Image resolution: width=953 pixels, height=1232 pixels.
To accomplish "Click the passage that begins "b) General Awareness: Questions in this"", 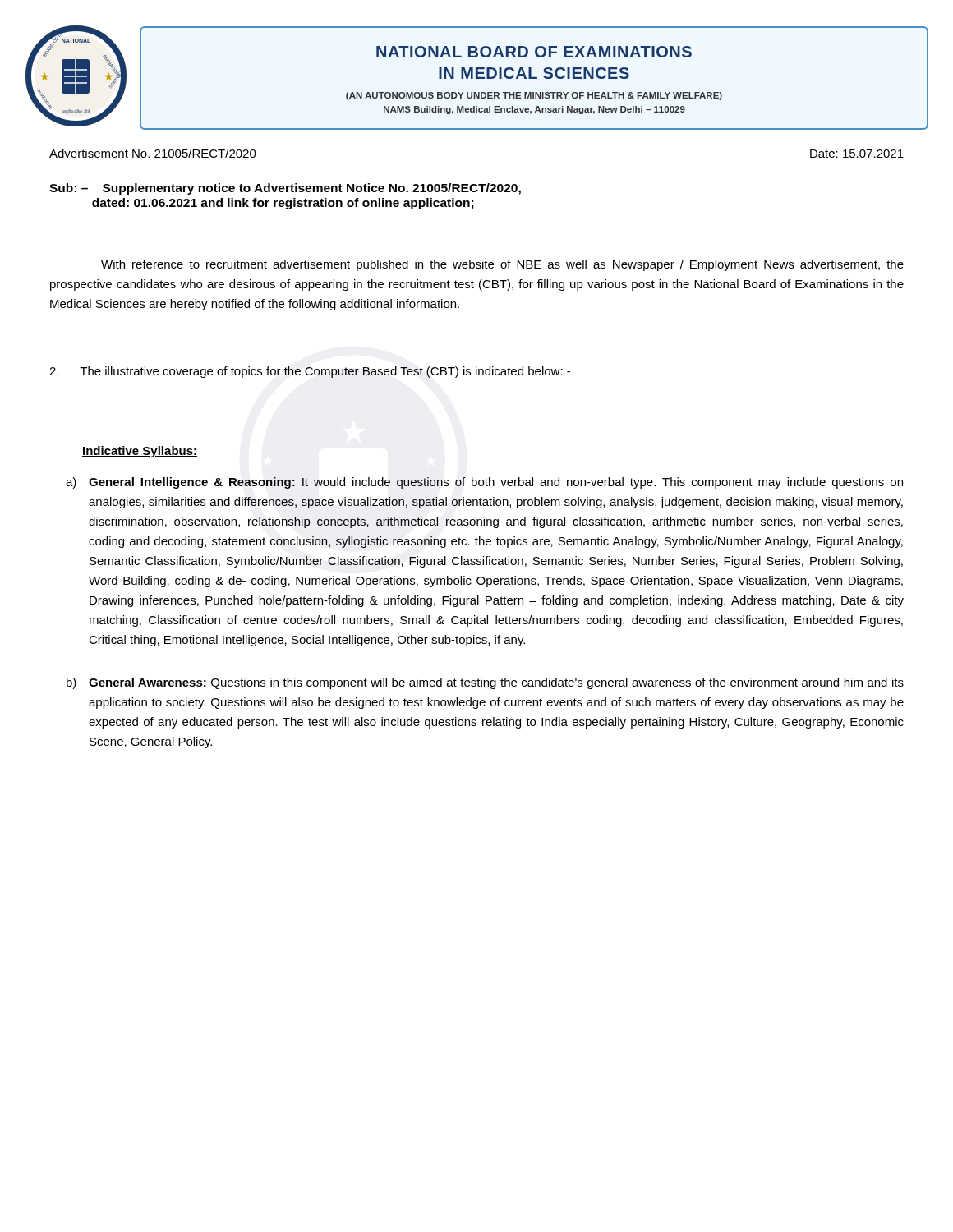I will tap(485, 712).
